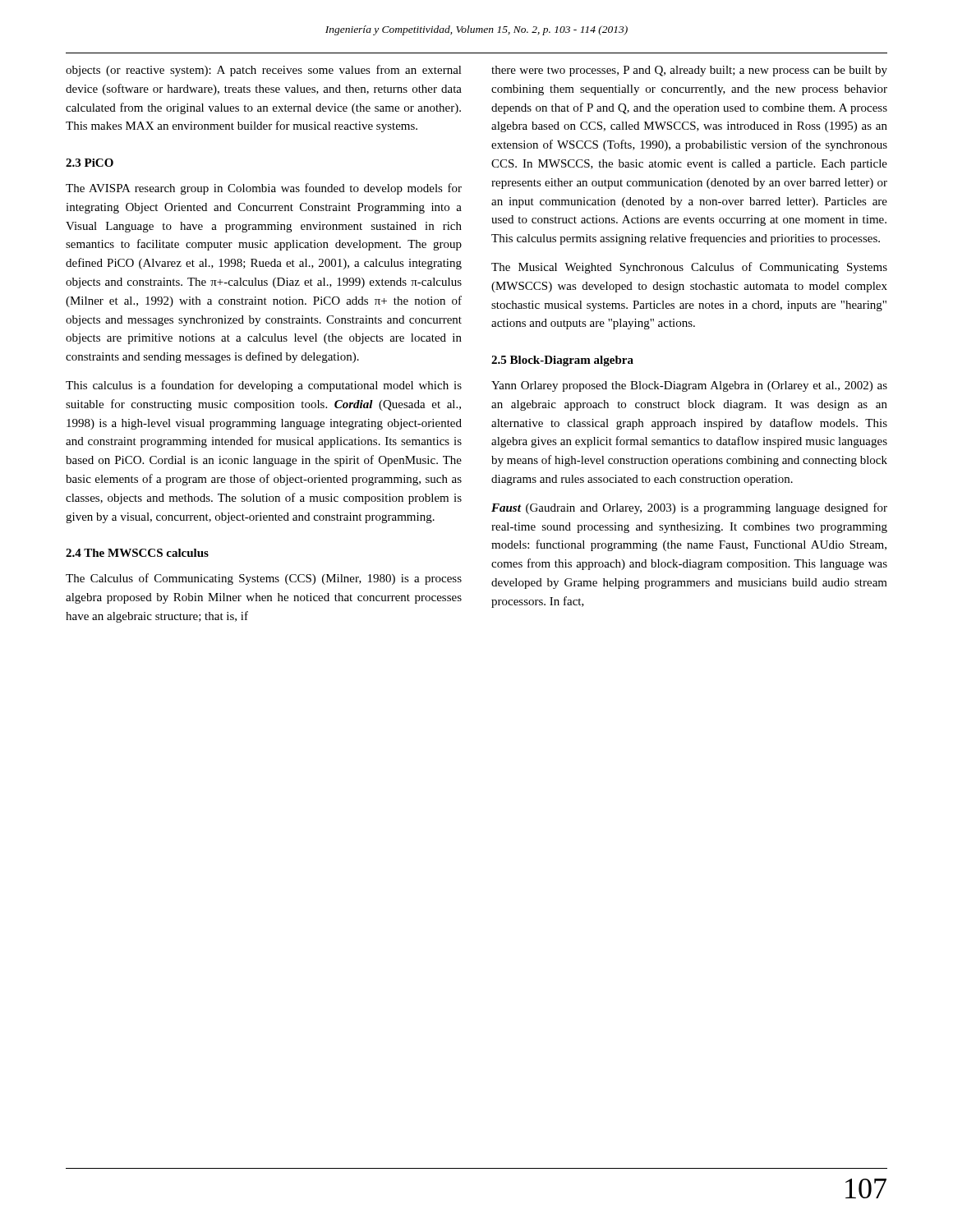Navigate to the passage starting "objects (or reactive system): A patch"

tap(264, 98)
